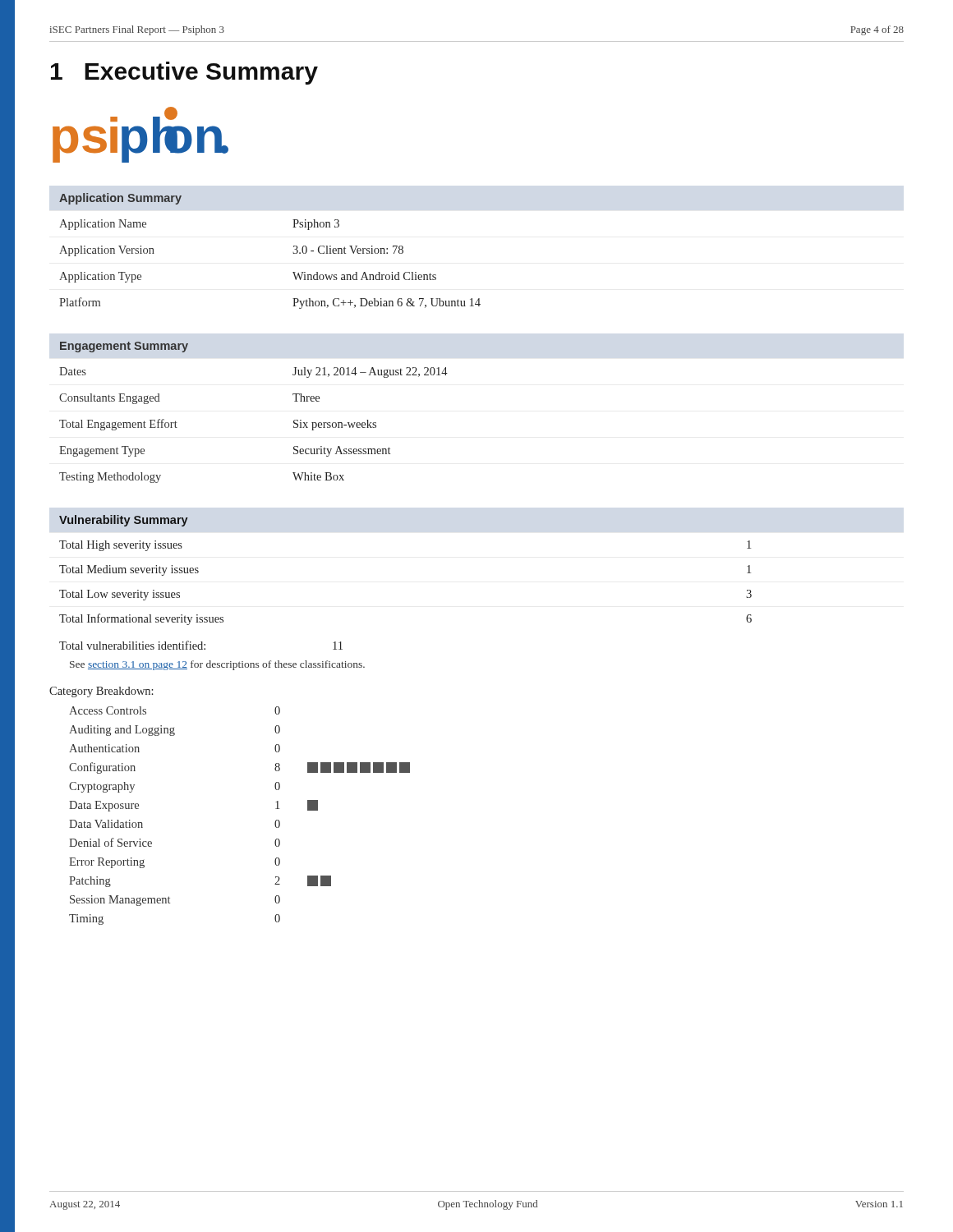Point to "Total vulnerabilities identified: 11"

click(x=201, y=646)
